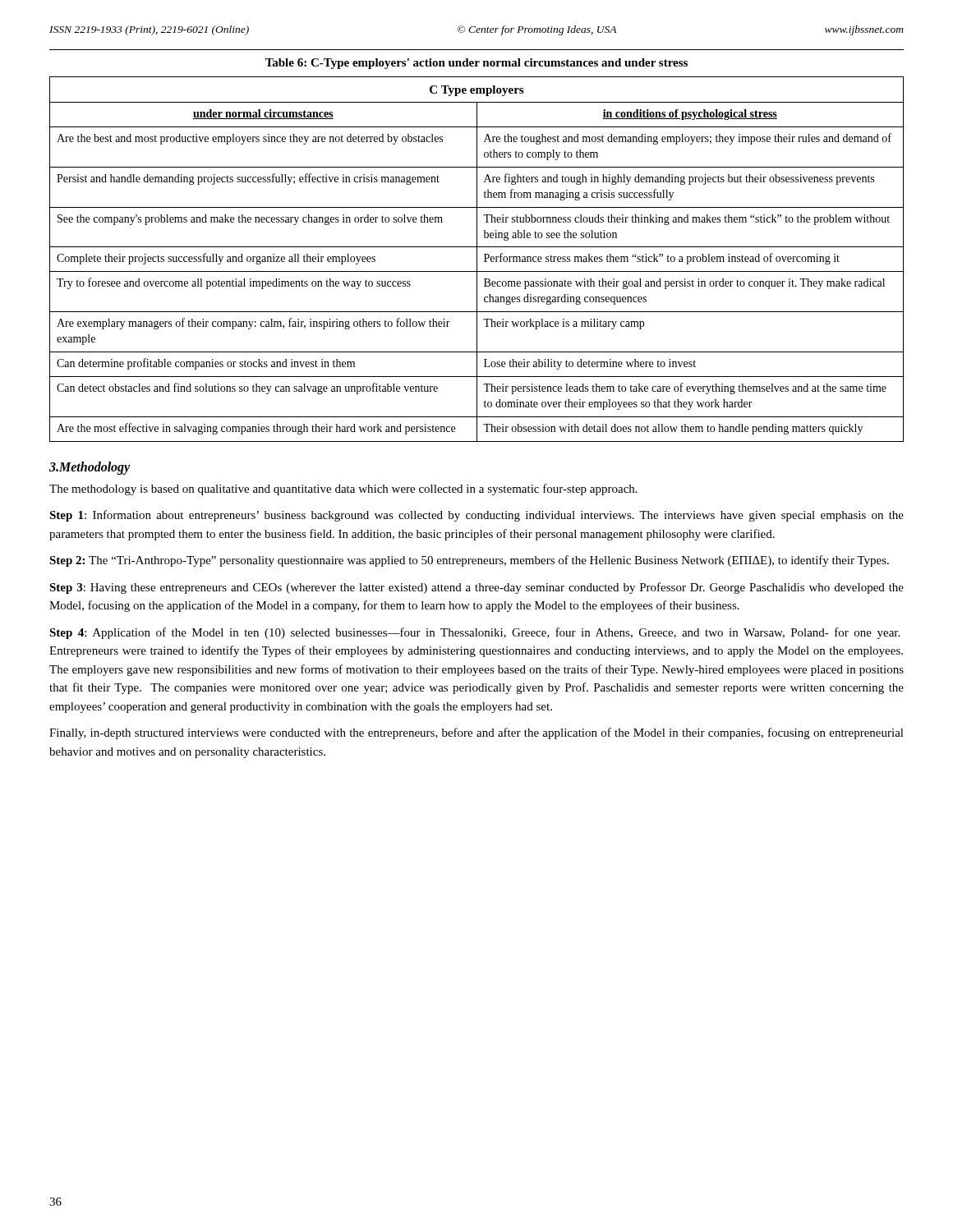Locate the caption that says "Table 6: C-Type employers' action"
The height and width of the screenshot is (1232, 953).
pyautogui.click(x=476, y=62)
